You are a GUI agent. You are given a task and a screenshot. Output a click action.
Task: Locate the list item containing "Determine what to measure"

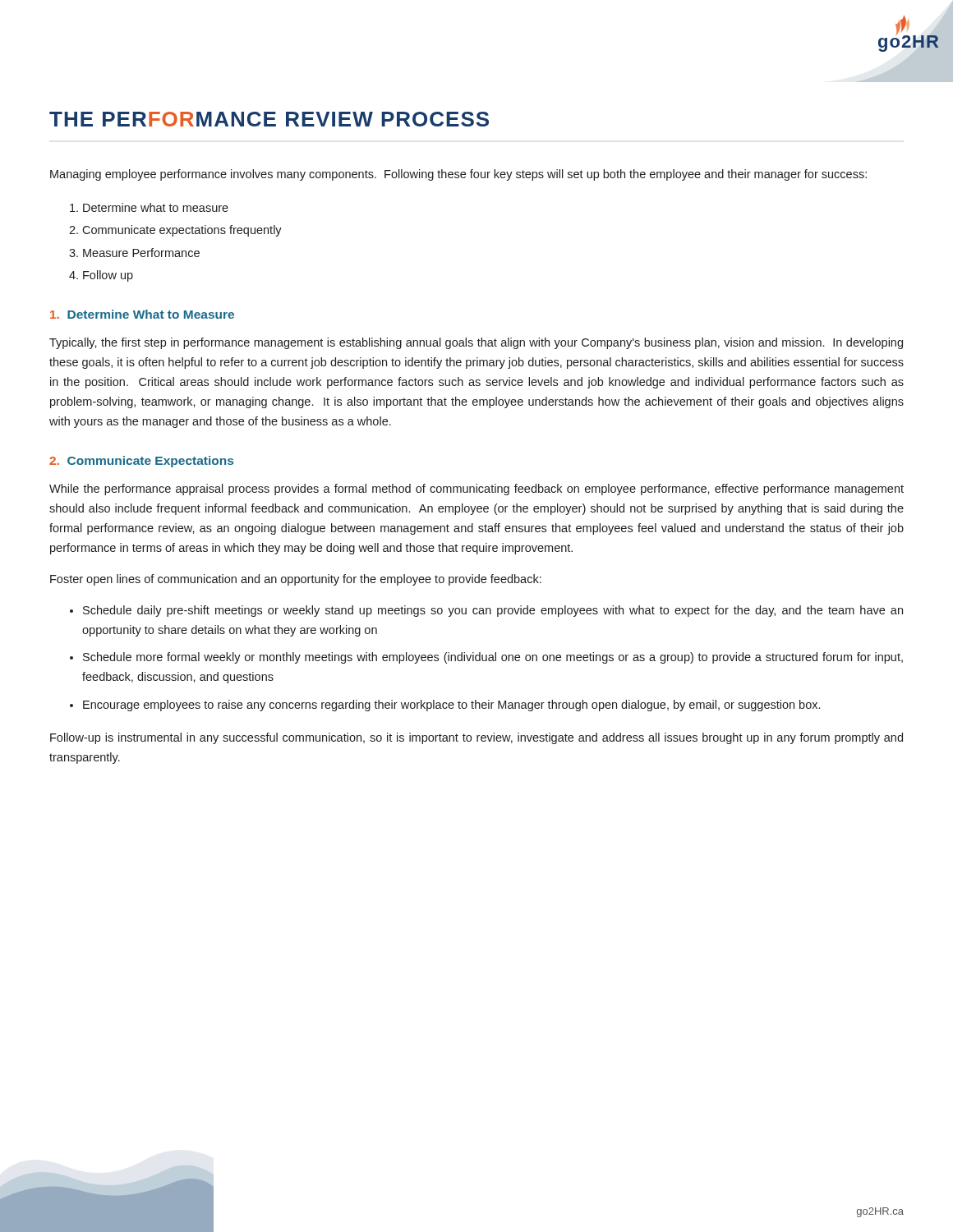(x=155, y=208)
